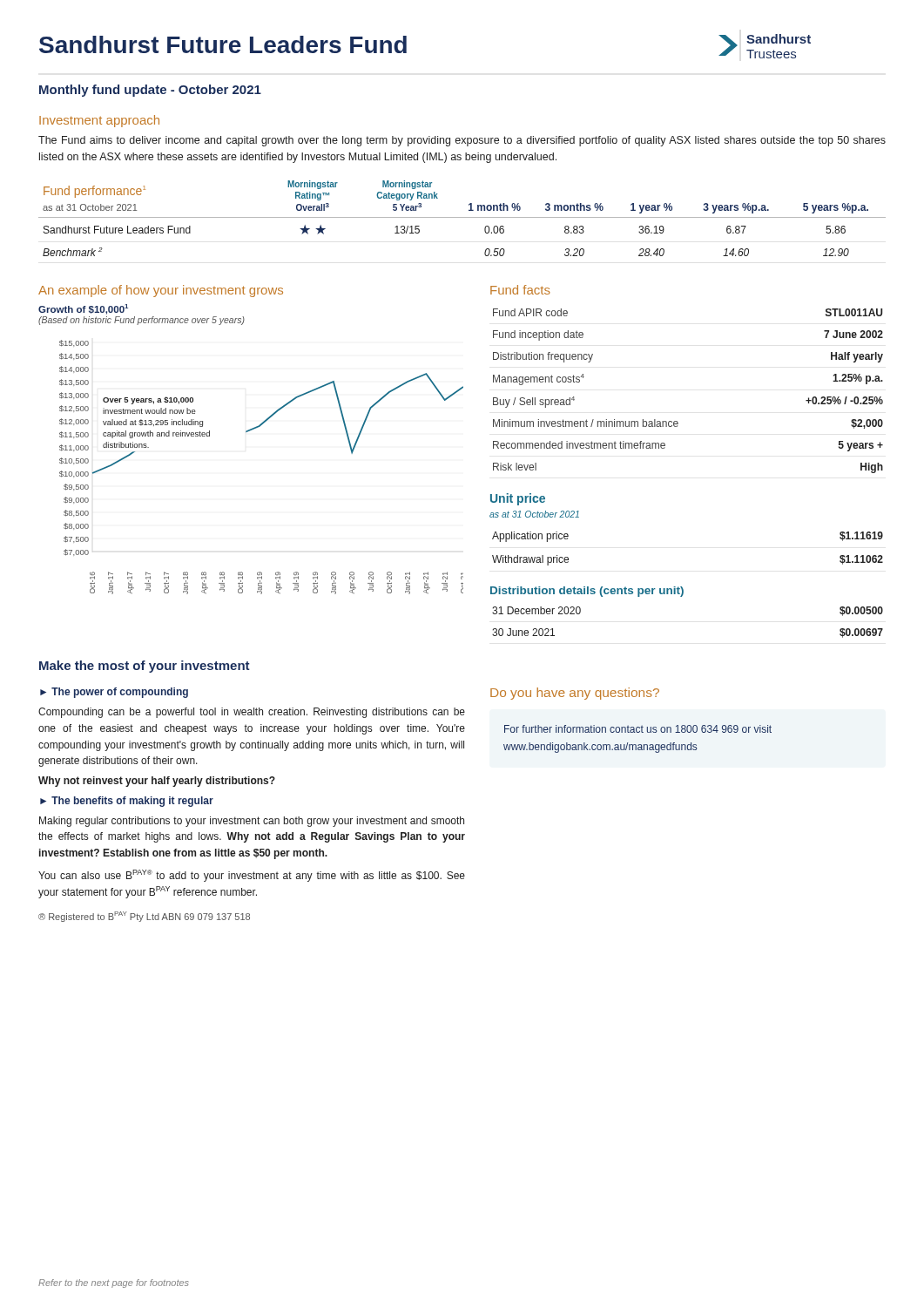Image resolution: width=924 pixels, height=1307 pixels.
Task: Select the section header containing "Fund facts"
Action: pos(520,290)
